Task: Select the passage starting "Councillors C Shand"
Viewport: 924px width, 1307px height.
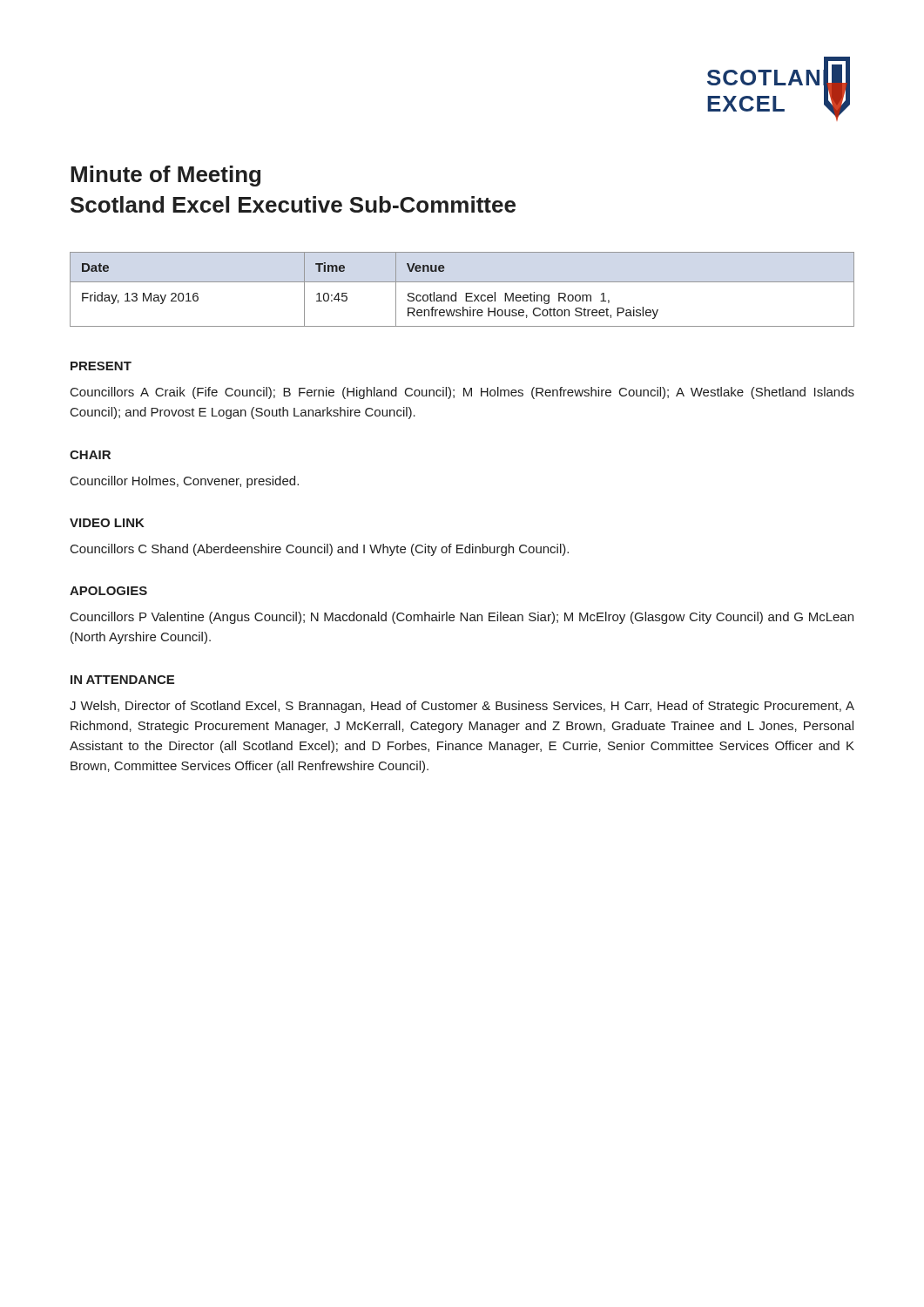Action: point(320,548)
